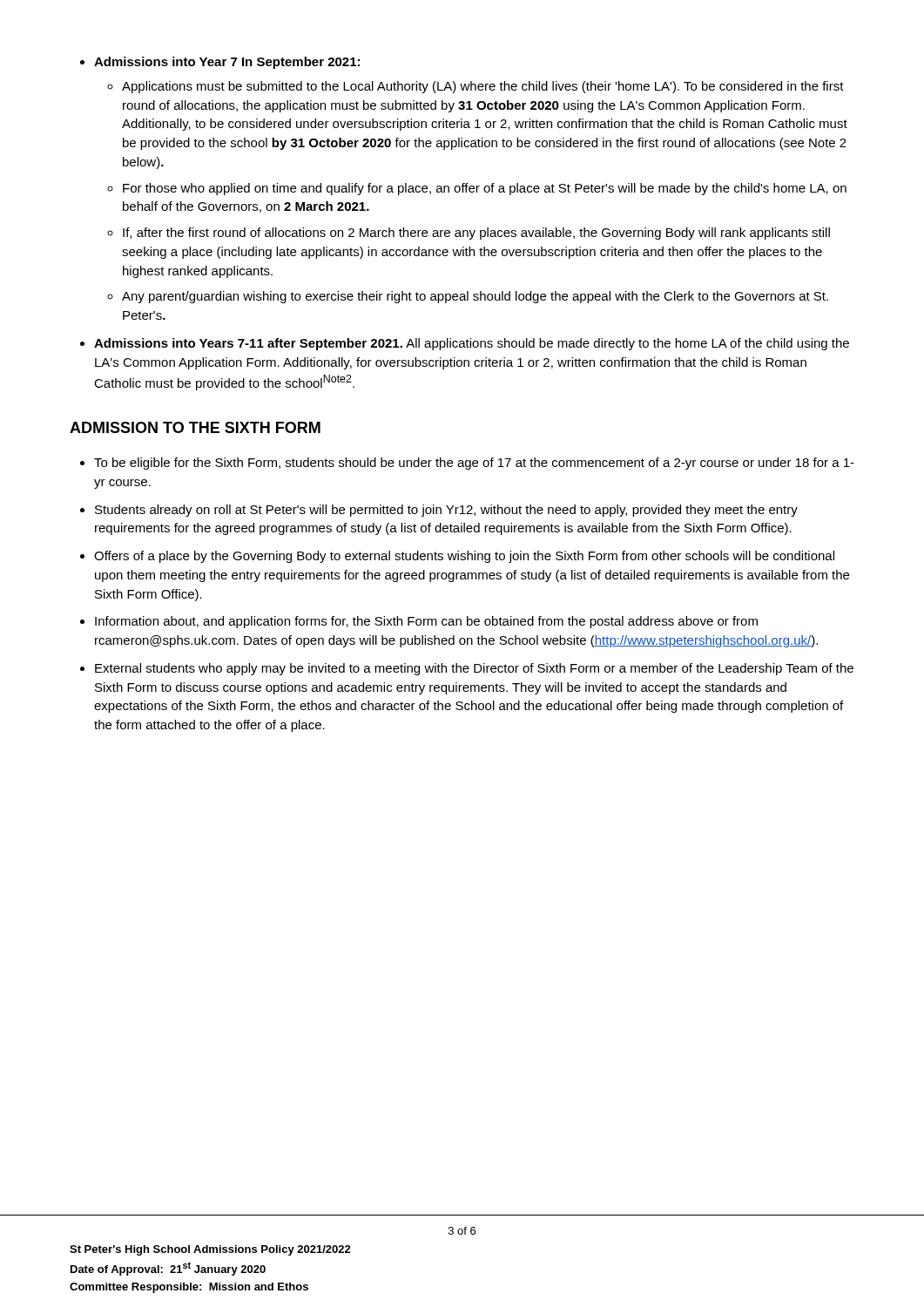924x1307 pixels.
Task: Find the region starting "Information about, and application forms for, the Sixth"
Action: 462,631
